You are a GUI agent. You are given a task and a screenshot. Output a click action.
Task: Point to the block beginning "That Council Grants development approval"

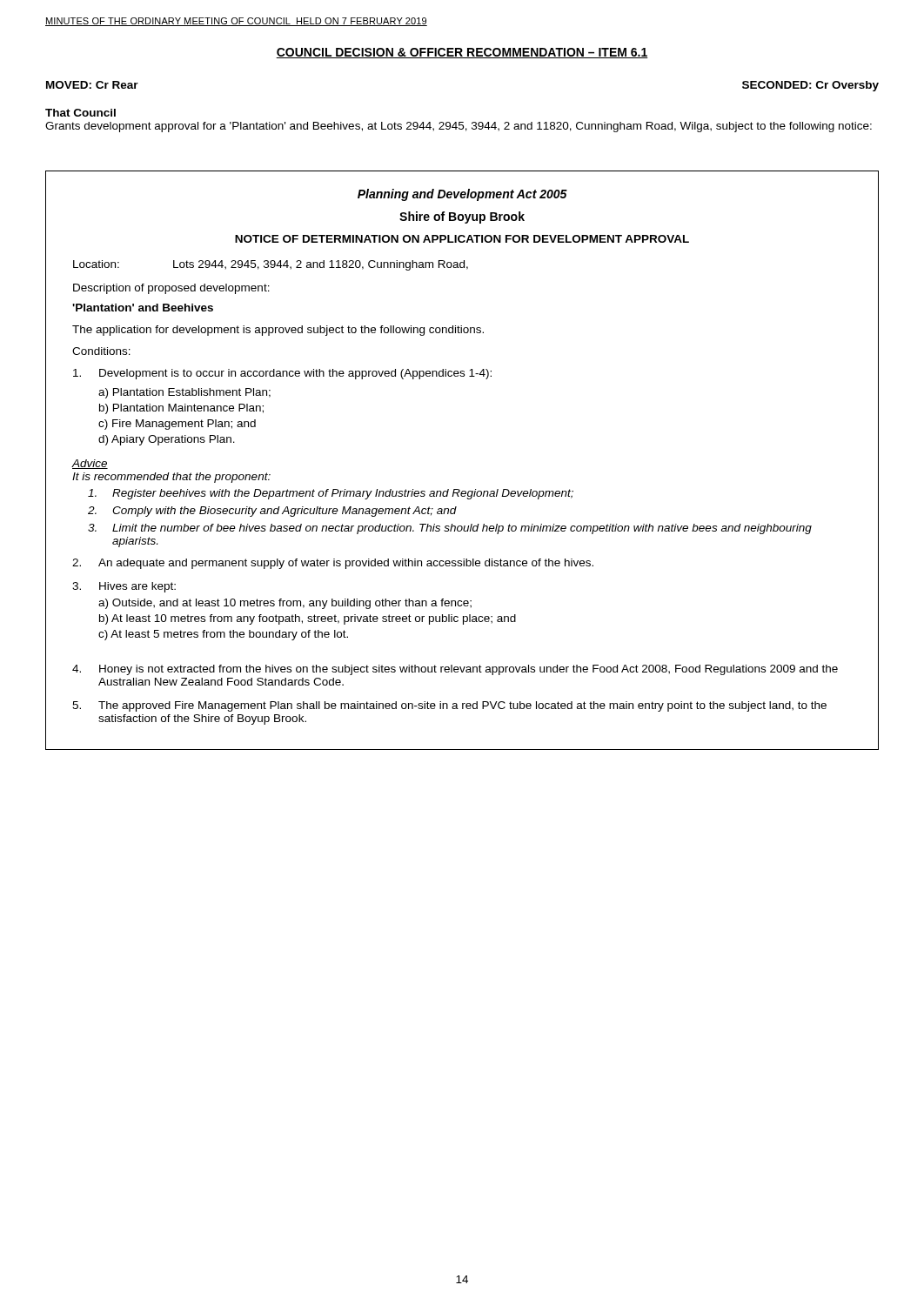pyautogui.click(x=459, y=119)
